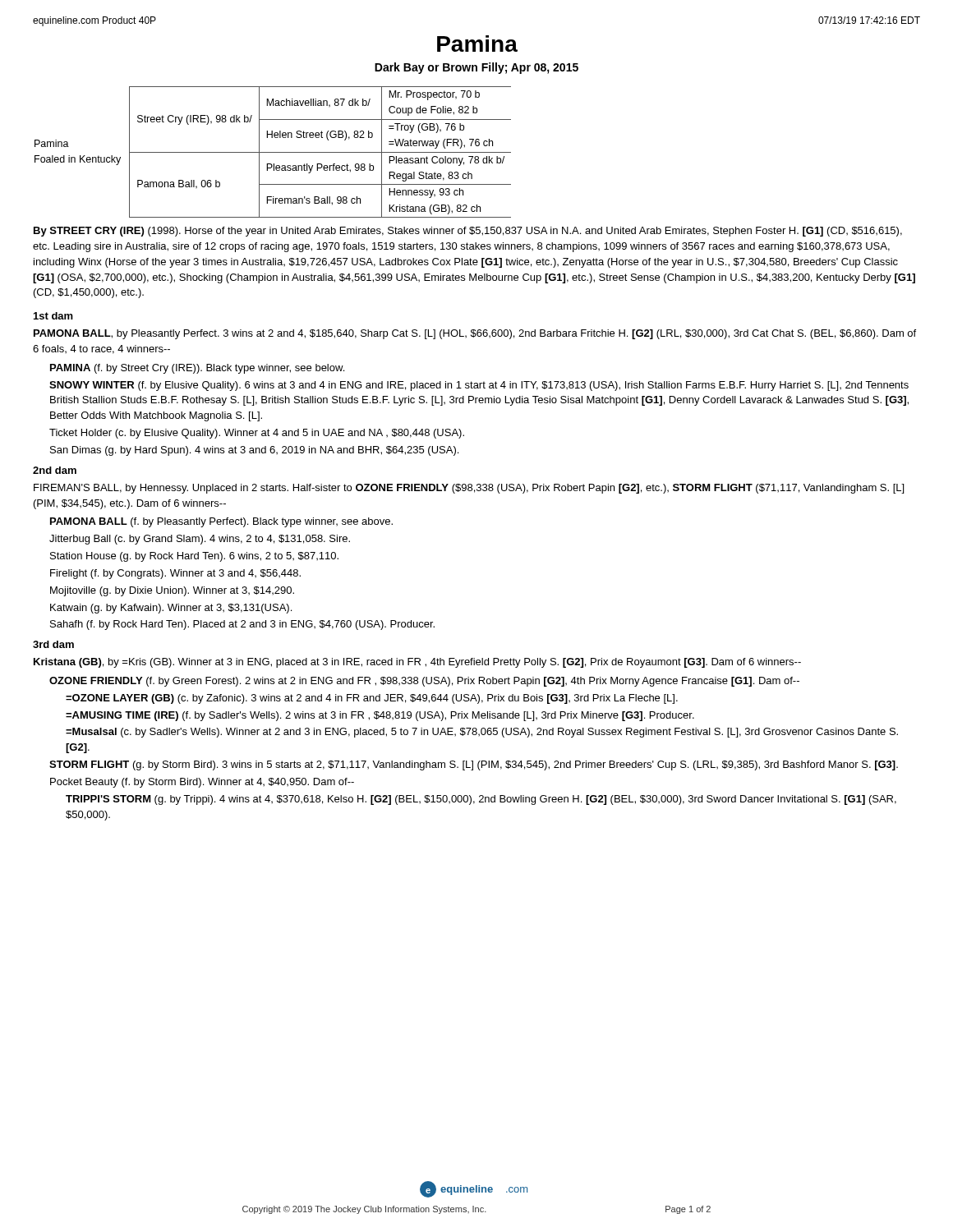Click on the element starting "Ticket Holder (c. by"
The image size is (953, 1232).
(x=257, y=433)
